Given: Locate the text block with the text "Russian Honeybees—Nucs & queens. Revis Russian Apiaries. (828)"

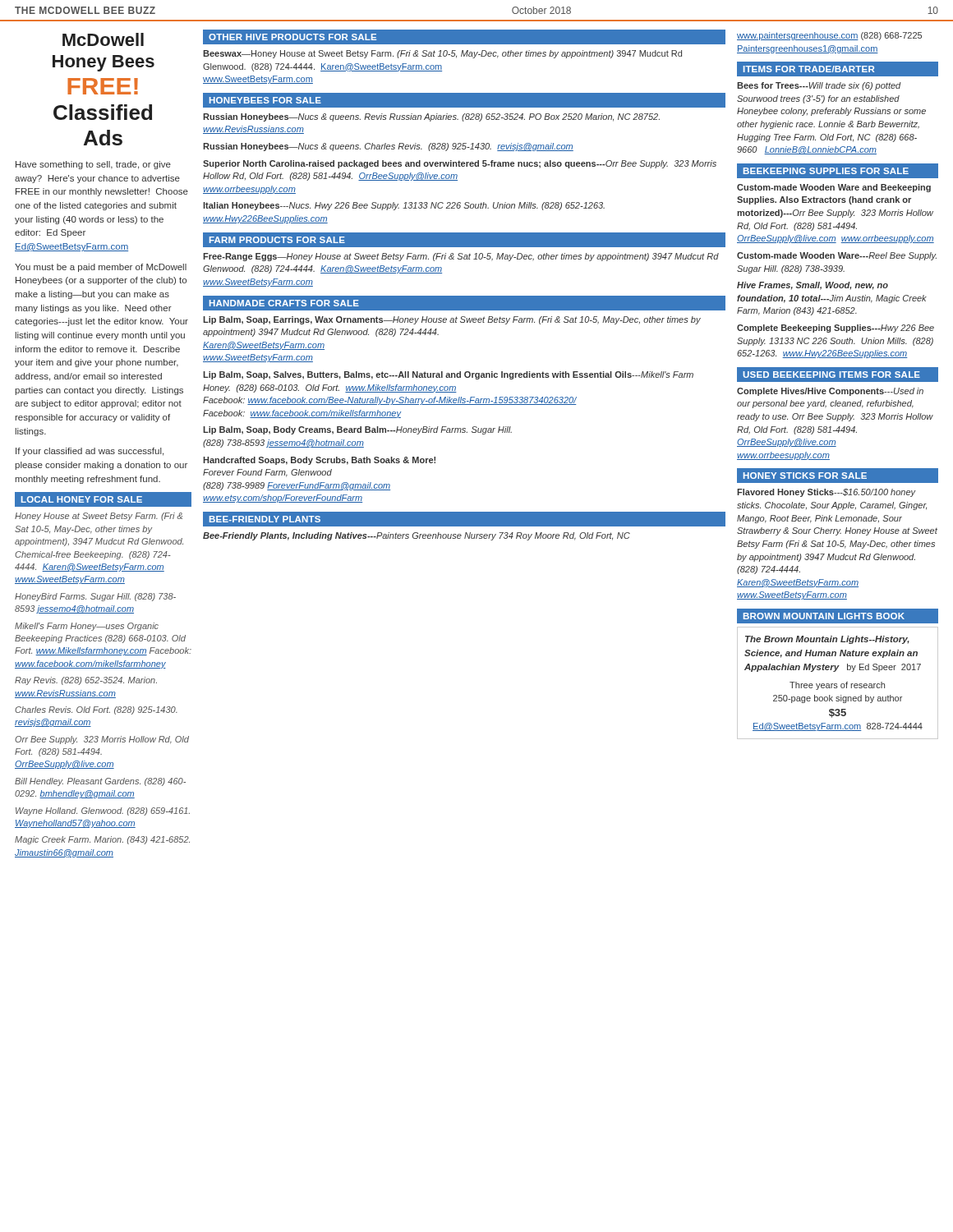Looking at the screenshot, I should 464,168.
